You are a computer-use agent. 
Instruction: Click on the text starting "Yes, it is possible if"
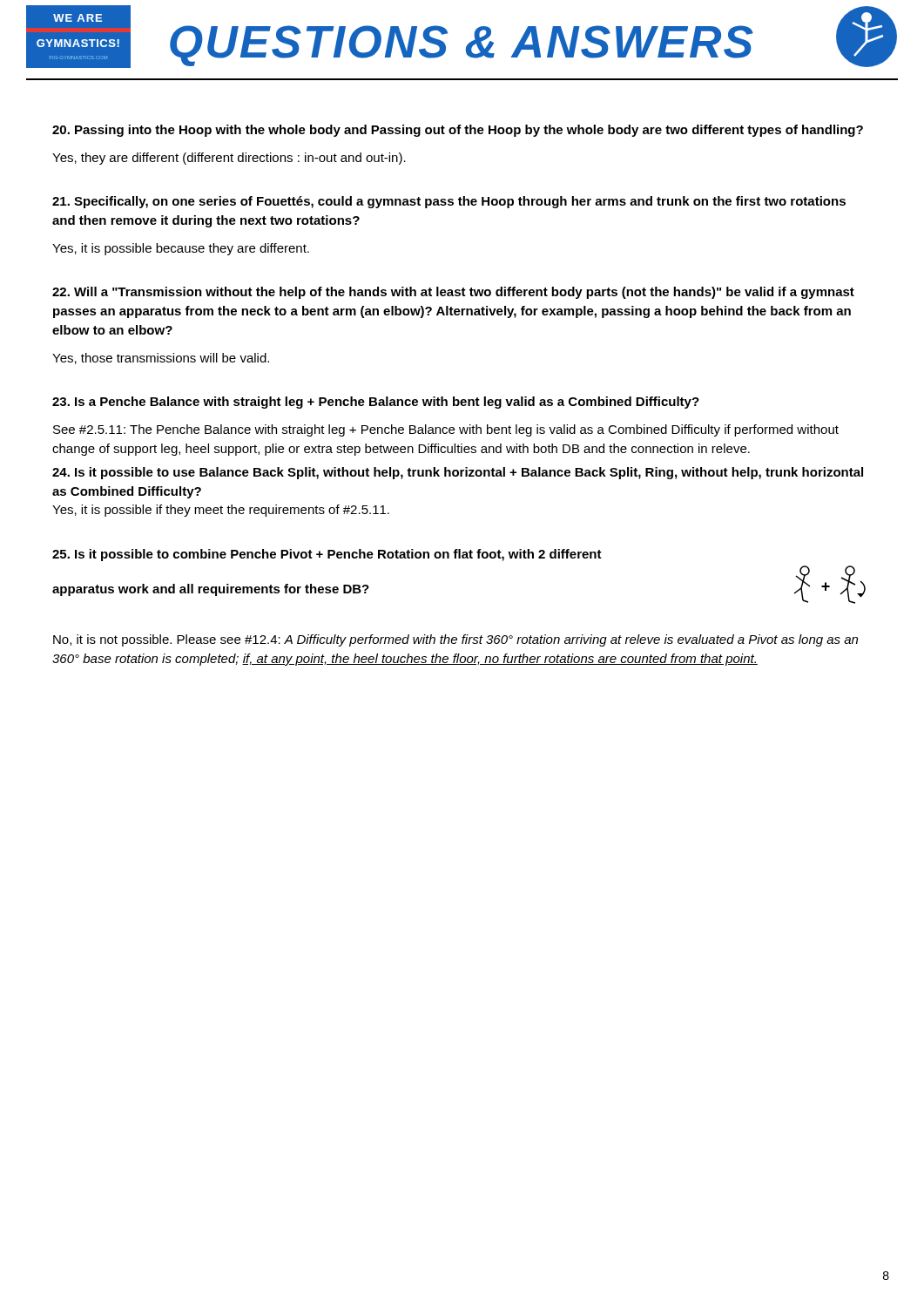[x=221, y=511]
